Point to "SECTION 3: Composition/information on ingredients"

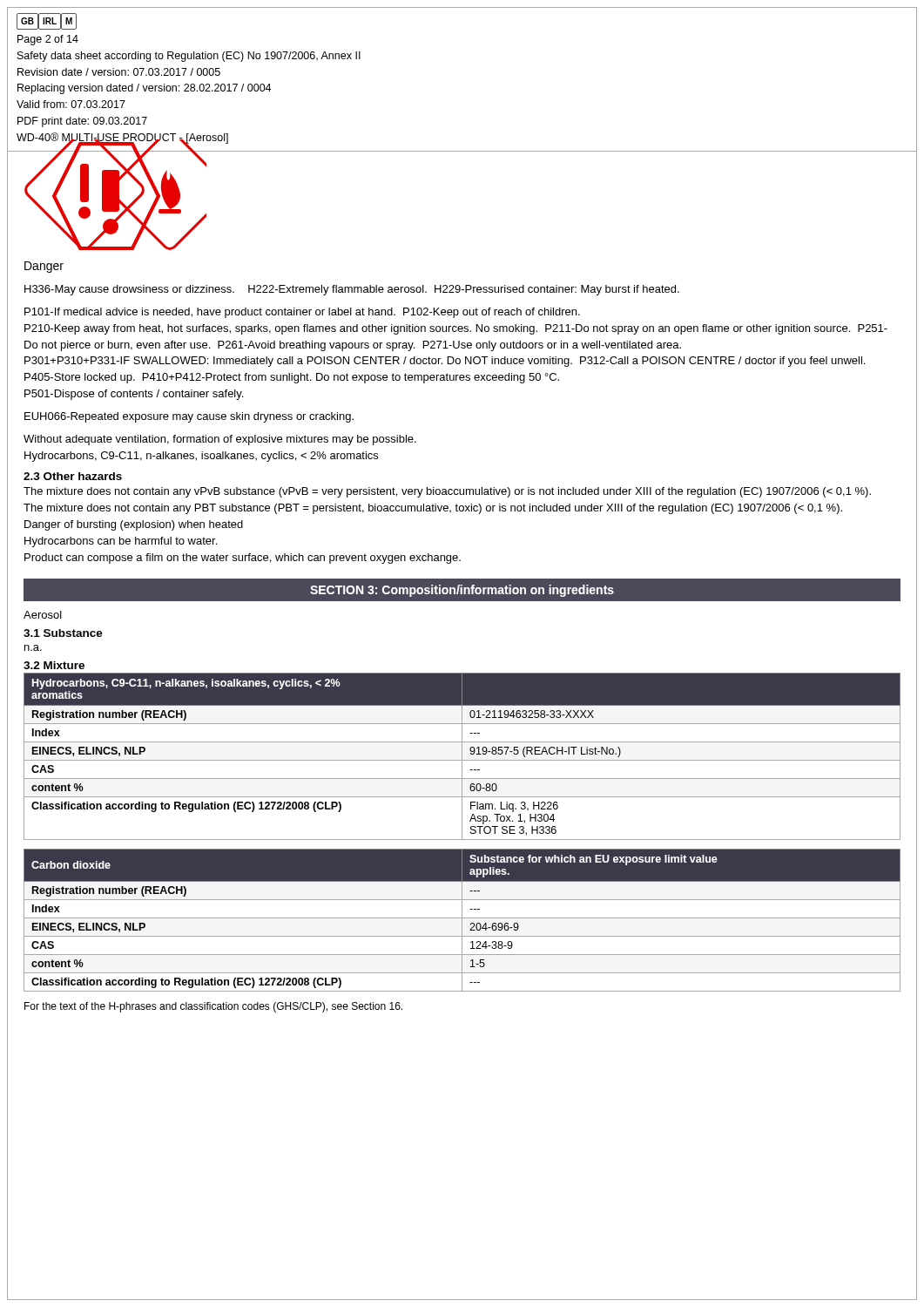click(x=462, y=590)
